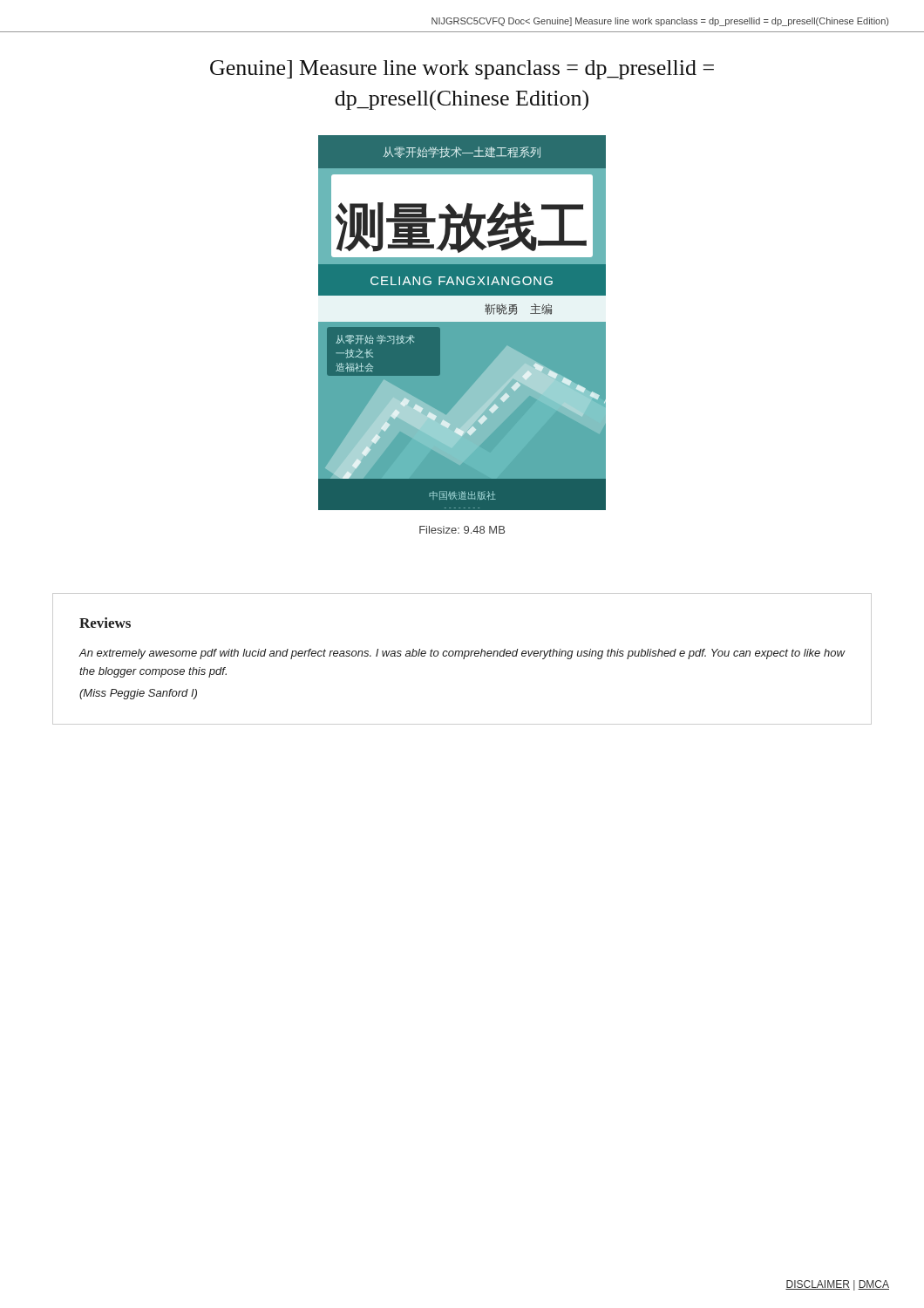924x1308 pixels.
Task: Click on the region starting "Genuine] Measure line work spanclass ="
Action: point(462,83)
